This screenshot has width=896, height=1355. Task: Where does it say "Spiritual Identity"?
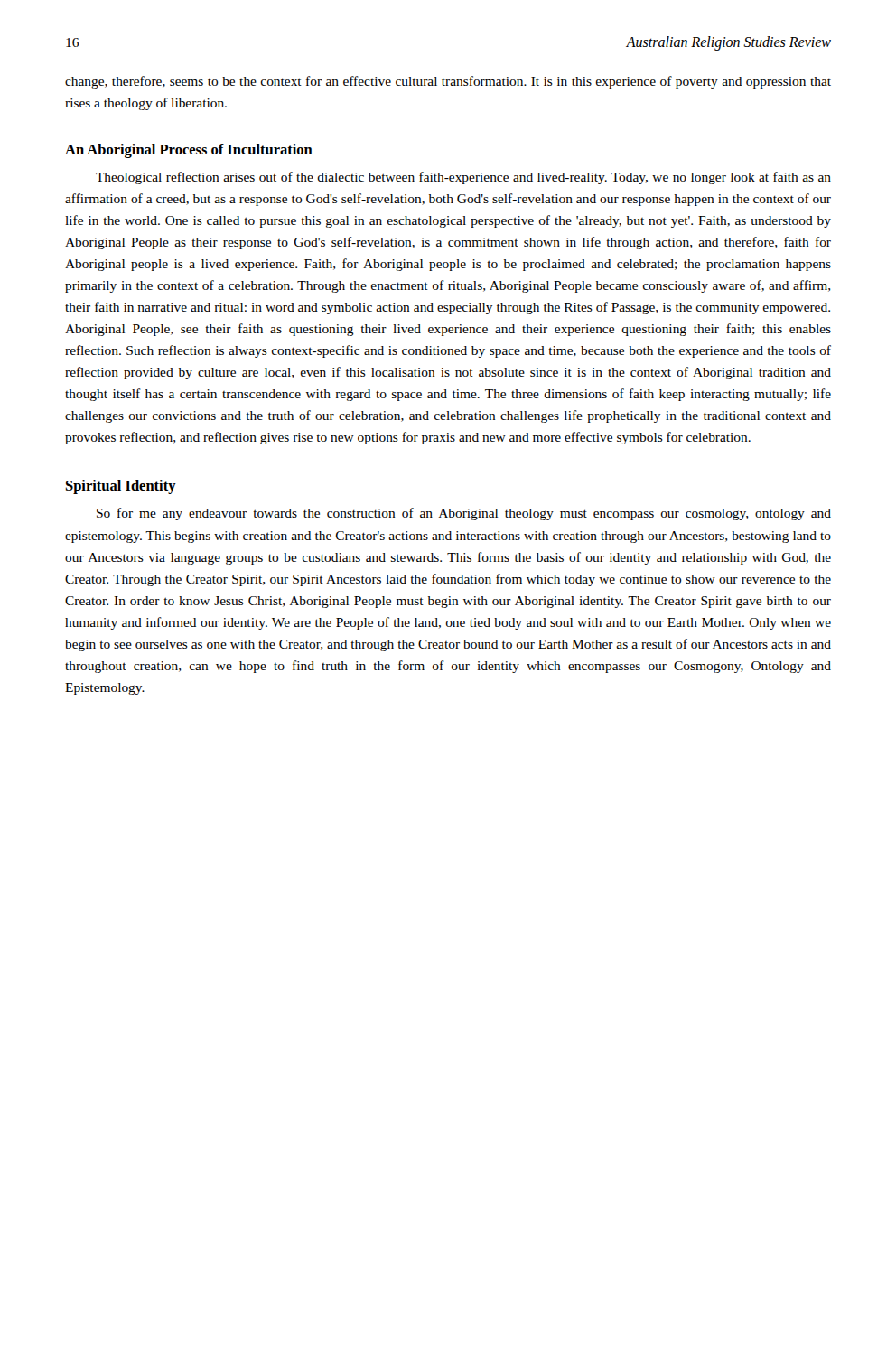pos(120,486)
